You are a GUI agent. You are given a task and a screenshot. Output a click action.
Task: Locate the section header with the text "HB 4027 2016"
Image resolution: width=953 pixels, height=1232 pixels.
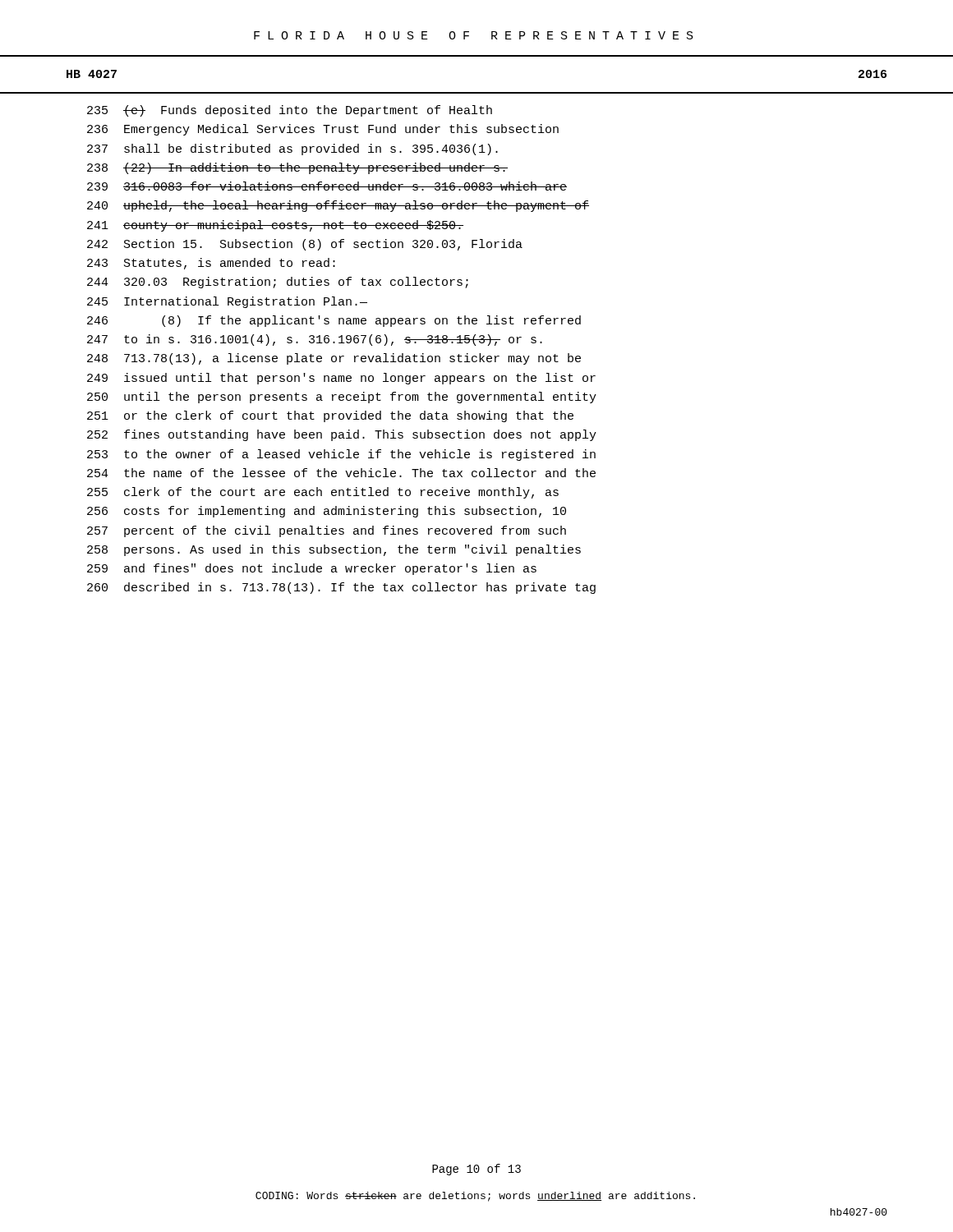click(91, 74)
